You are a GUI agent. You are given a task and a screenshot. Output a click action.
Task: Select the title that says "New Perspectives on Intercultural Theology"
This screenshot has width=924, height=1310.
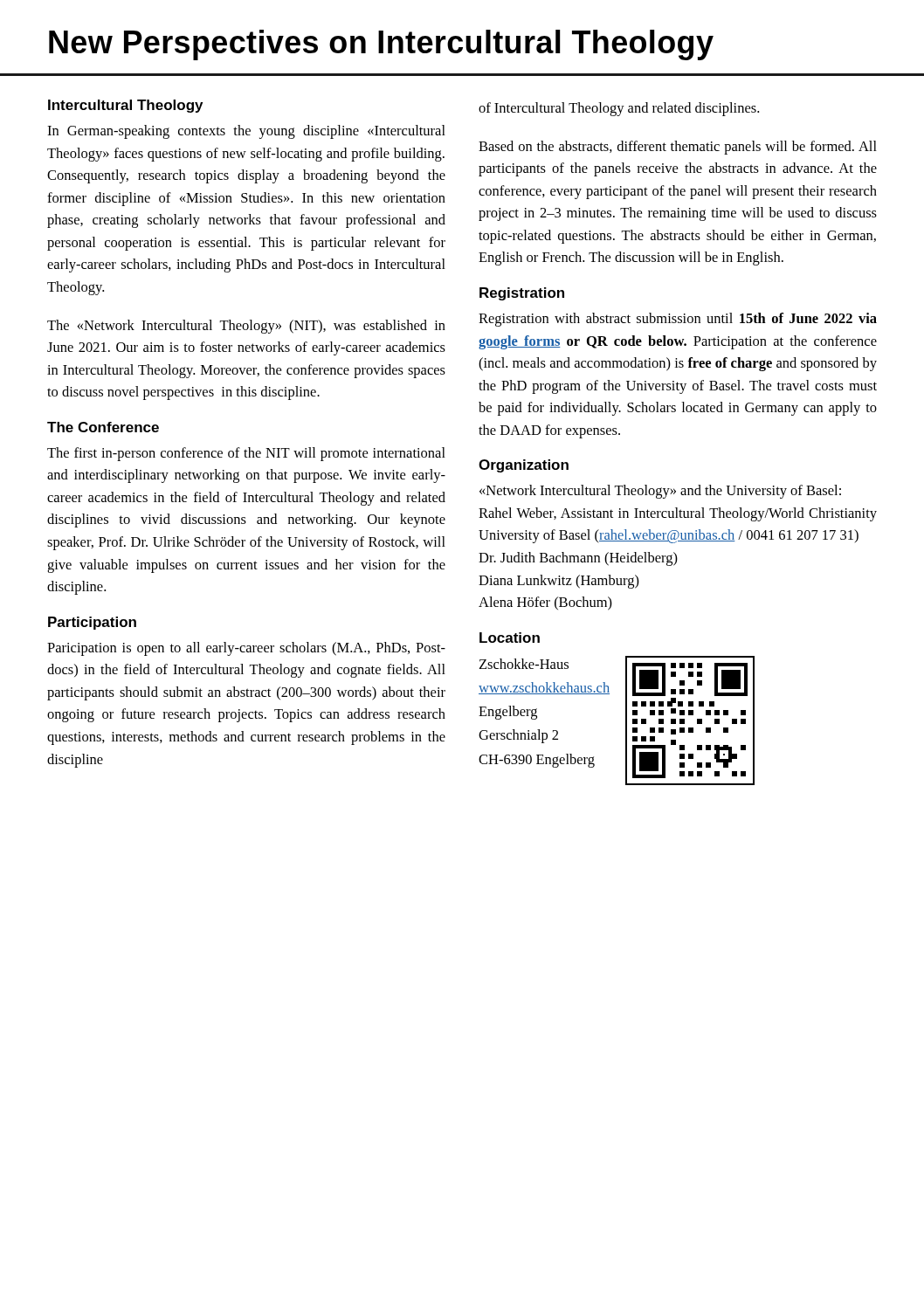point(462,43)
